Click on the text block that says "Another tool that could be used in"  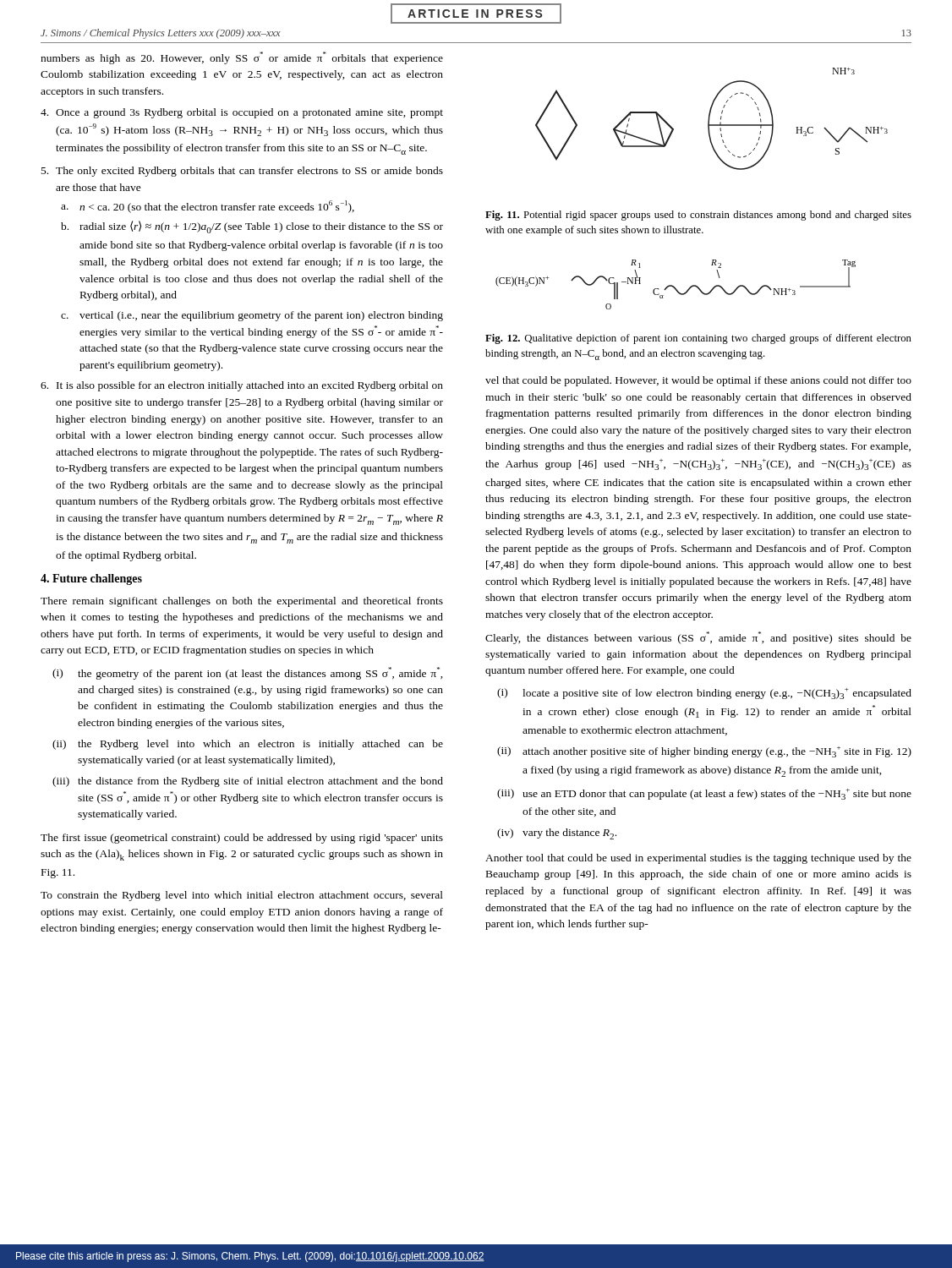coord(698,891)
